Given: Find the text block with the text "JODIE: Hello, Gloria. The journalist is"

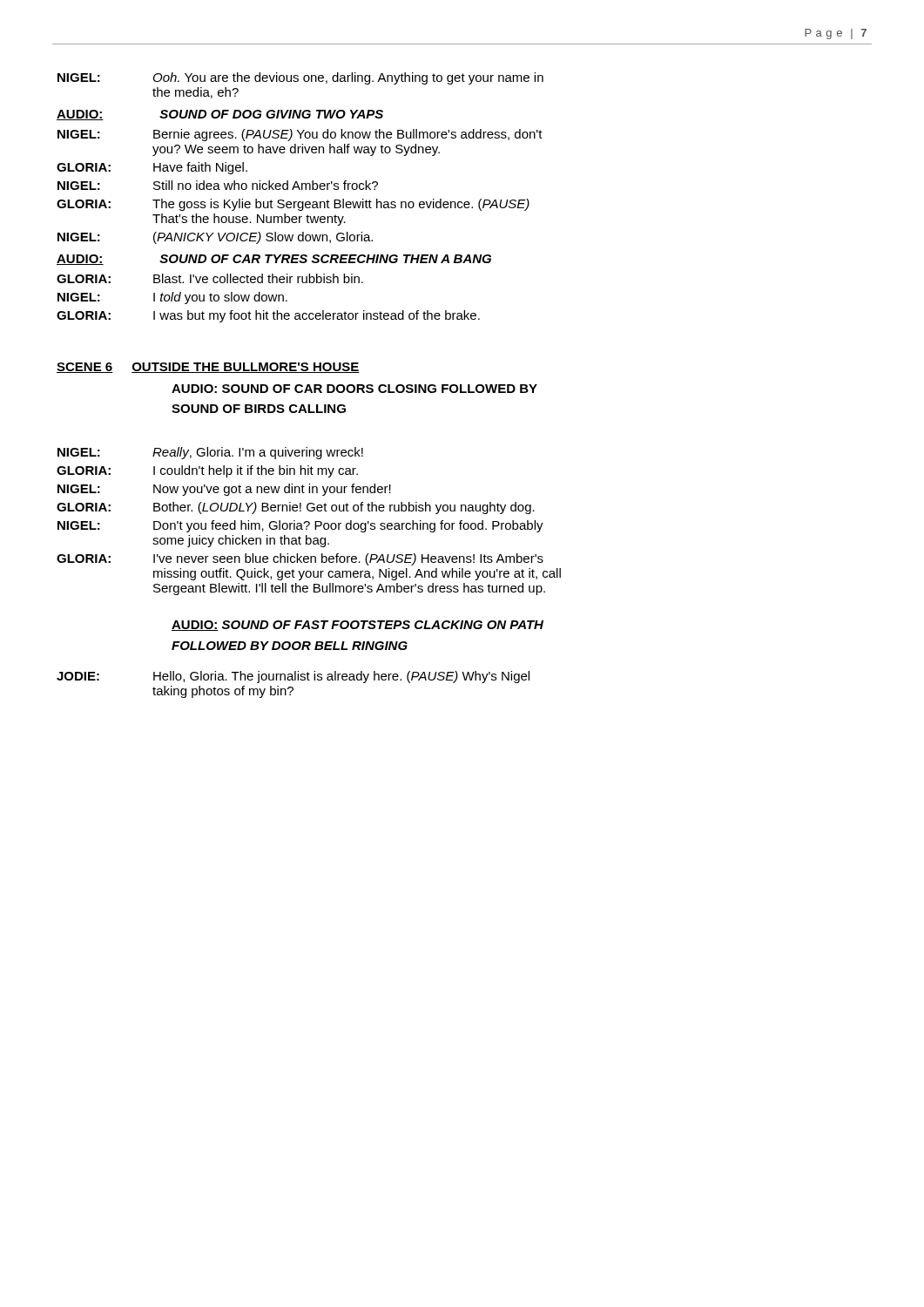Looking at the screenshot, I should [462, 683].
